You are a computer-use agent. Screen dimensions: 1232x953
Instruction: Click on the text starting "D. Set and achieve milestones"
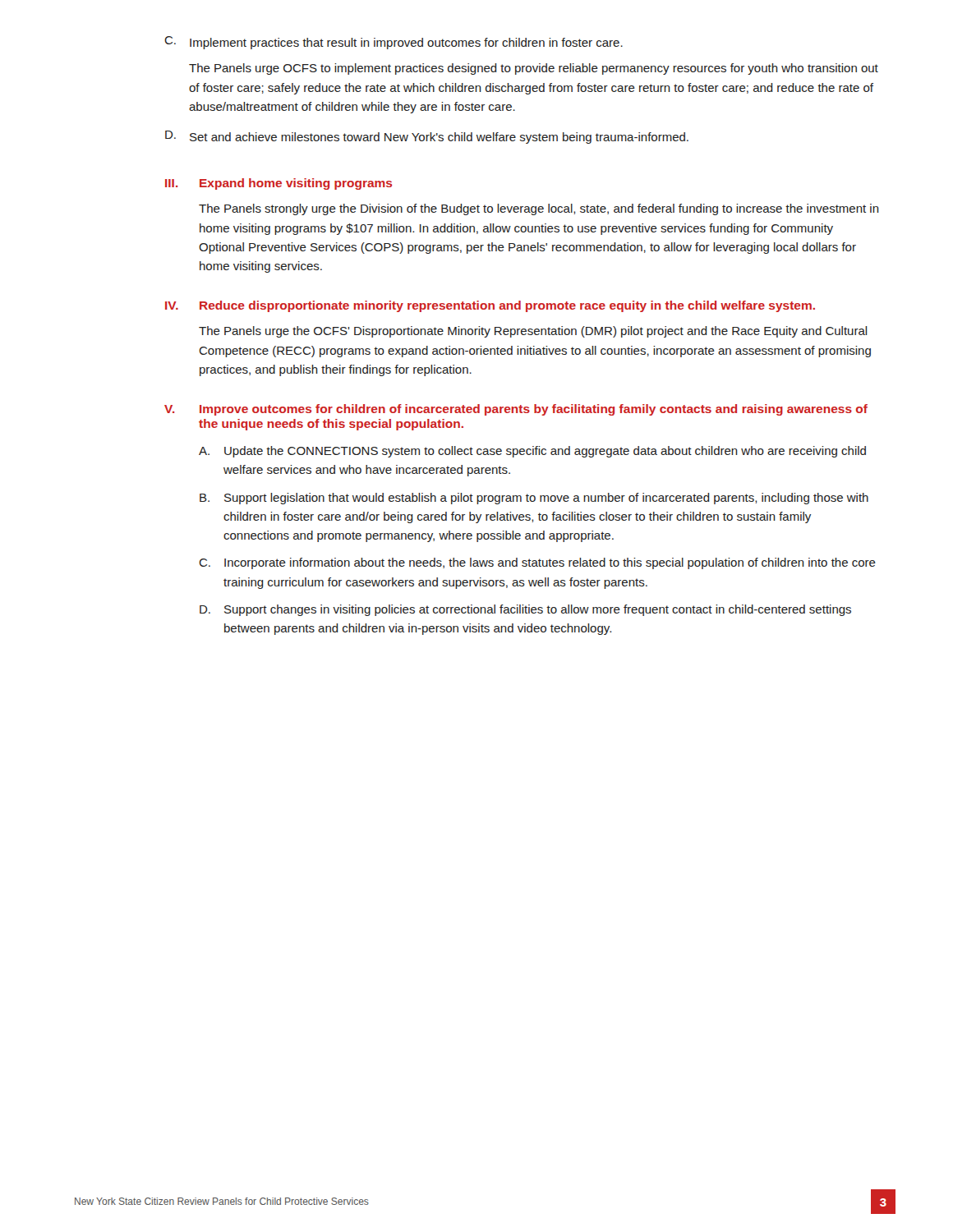pos(522,140)
